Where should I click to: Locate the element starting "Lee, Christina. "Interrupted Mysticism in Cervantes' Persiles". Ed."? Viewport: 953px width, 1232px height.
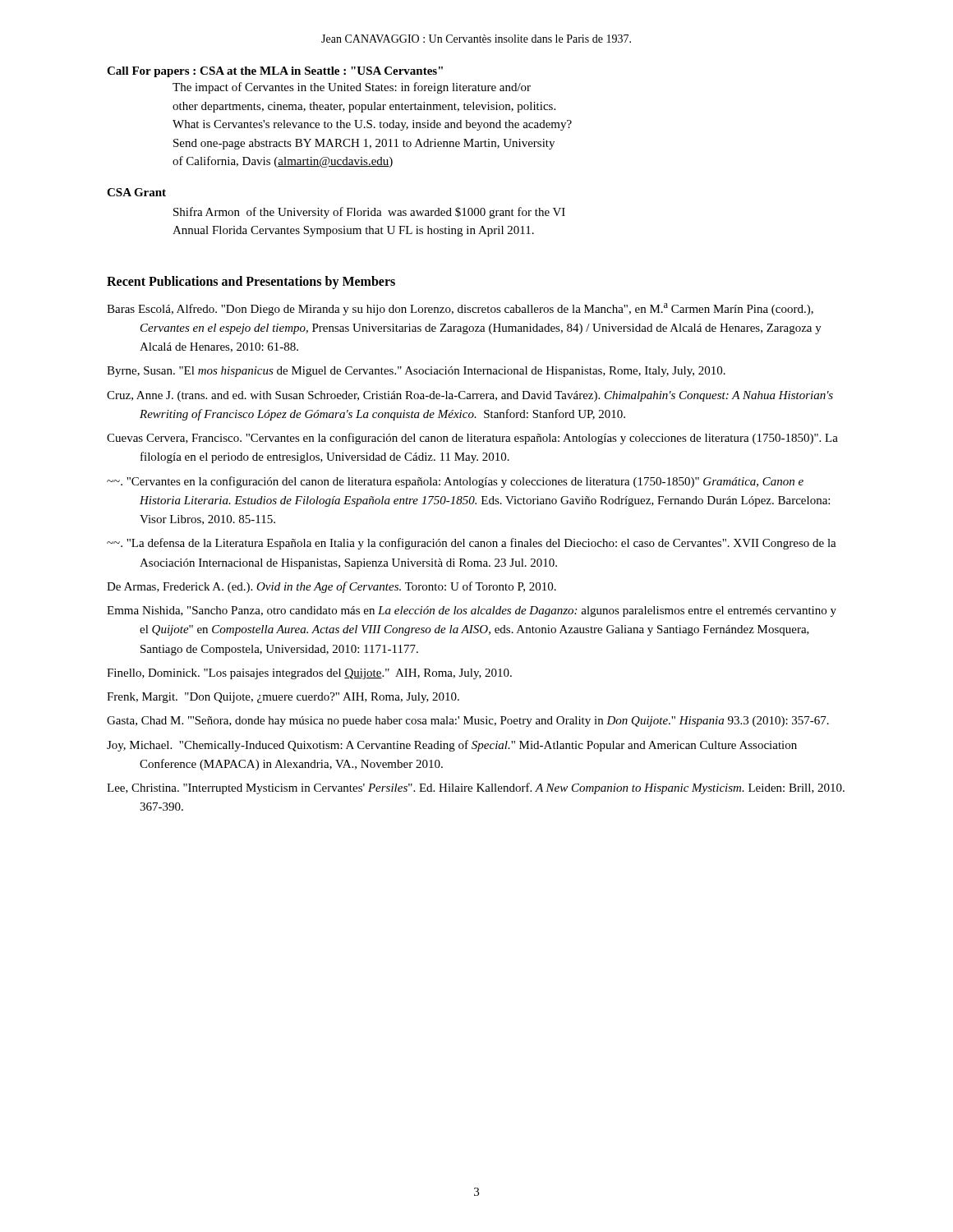coord(476,797)
